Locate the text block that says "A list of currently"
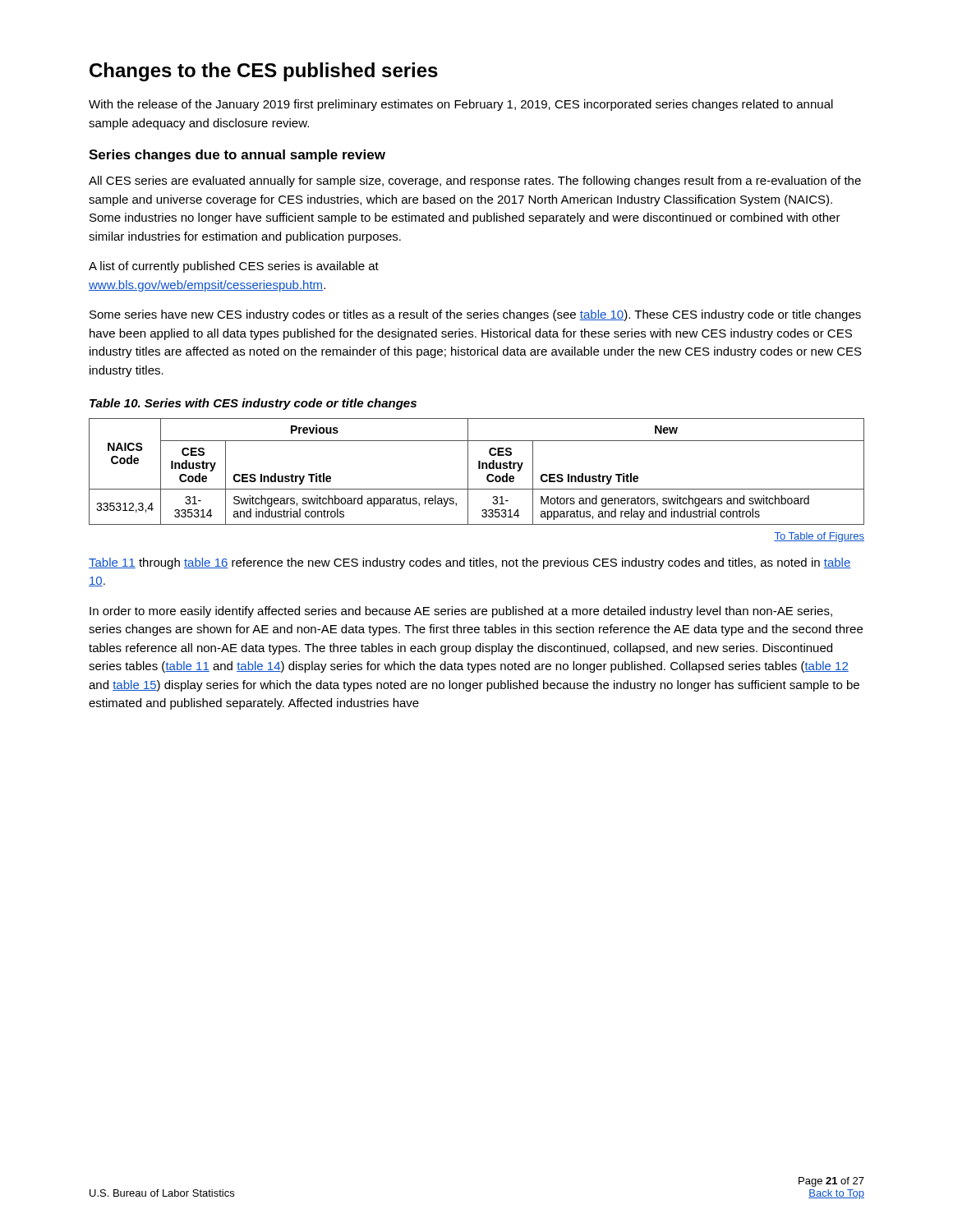The height and width of the screenshot is (1232, 953). coord(234,267)
